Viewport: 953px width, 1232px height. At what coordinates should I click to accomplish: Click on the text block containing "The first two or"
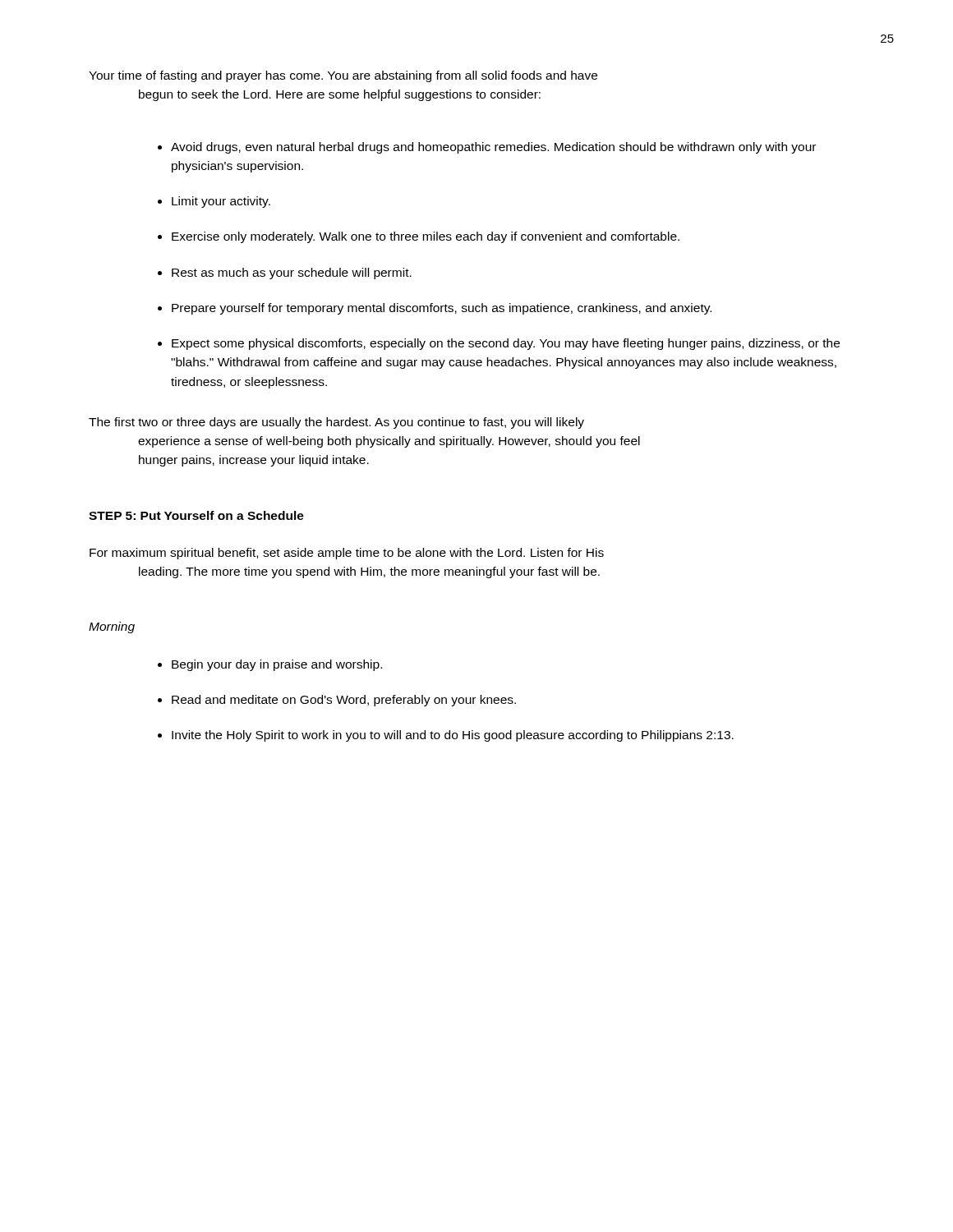coord(484,441)
